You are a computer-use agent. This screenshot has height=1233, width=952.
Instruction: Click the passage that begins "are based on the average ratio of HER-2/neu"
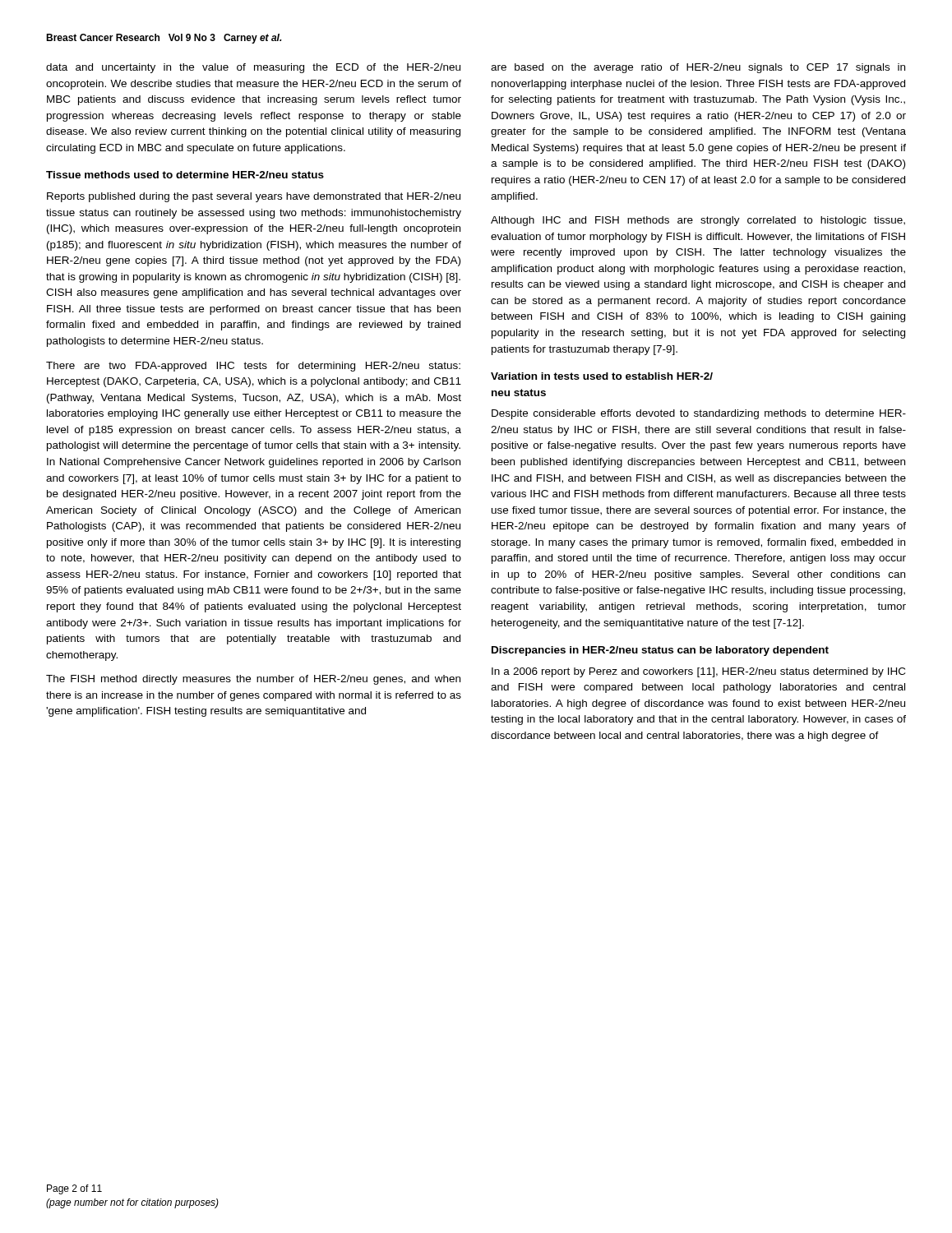pyautogui.click(x=698, y=132)
